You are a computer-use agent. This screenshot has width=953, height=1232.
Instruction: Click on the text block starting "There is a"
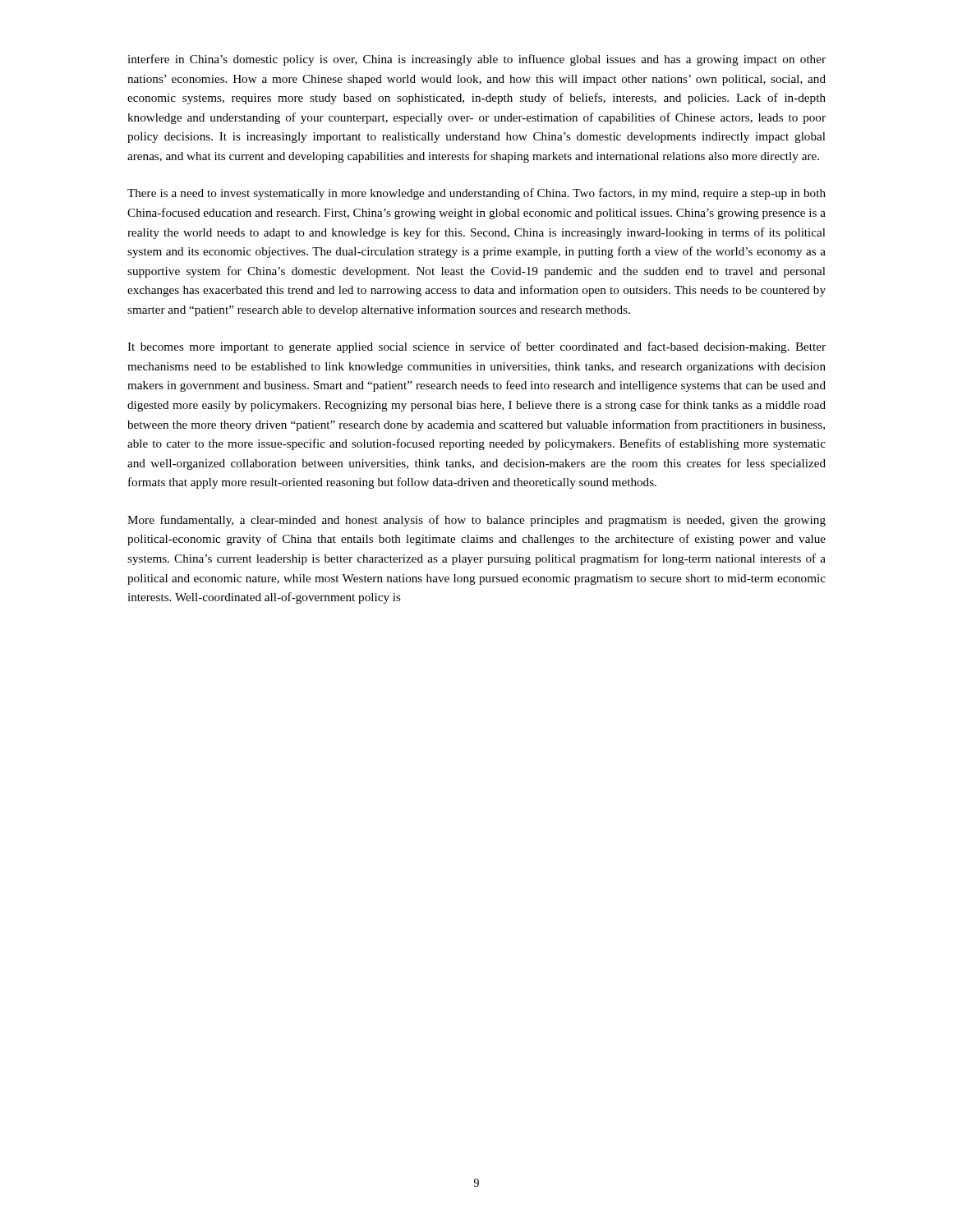(476, 251)
